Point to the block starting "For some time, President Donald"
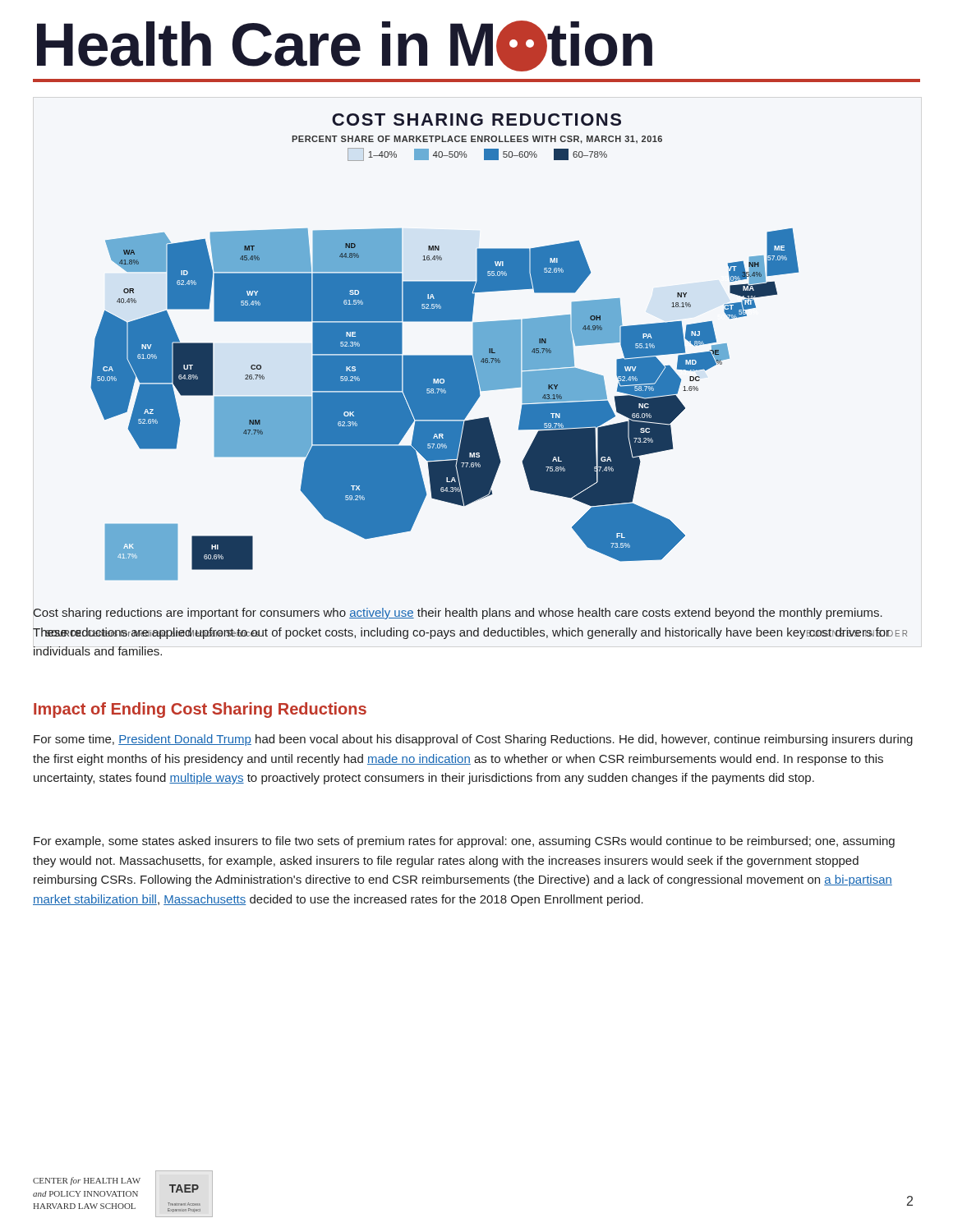Viewport: 953px width, 1232px height. pos(473,758)
